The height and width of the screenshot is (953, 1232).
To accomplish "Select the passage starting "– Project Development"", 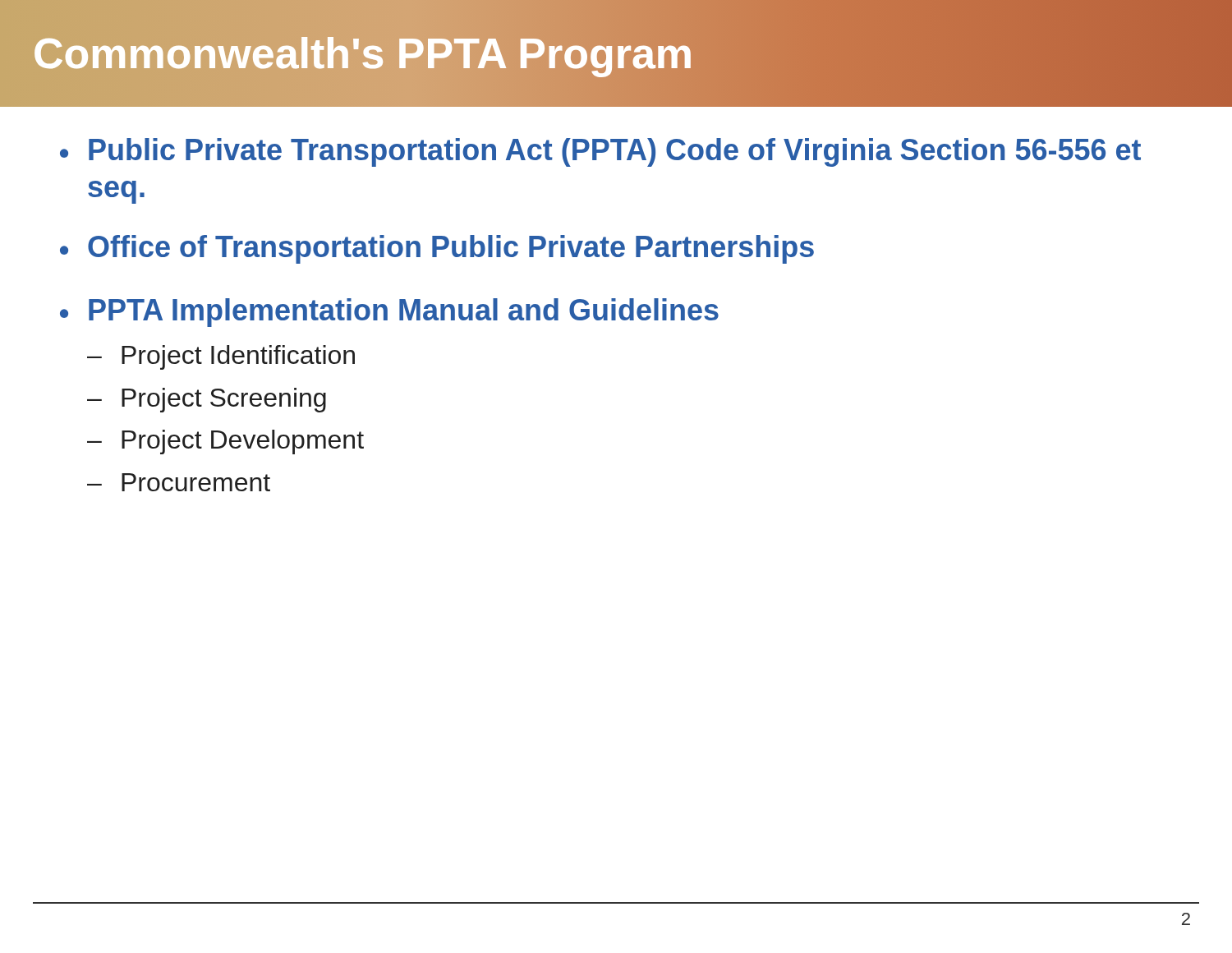I will (x=226, y=440).
